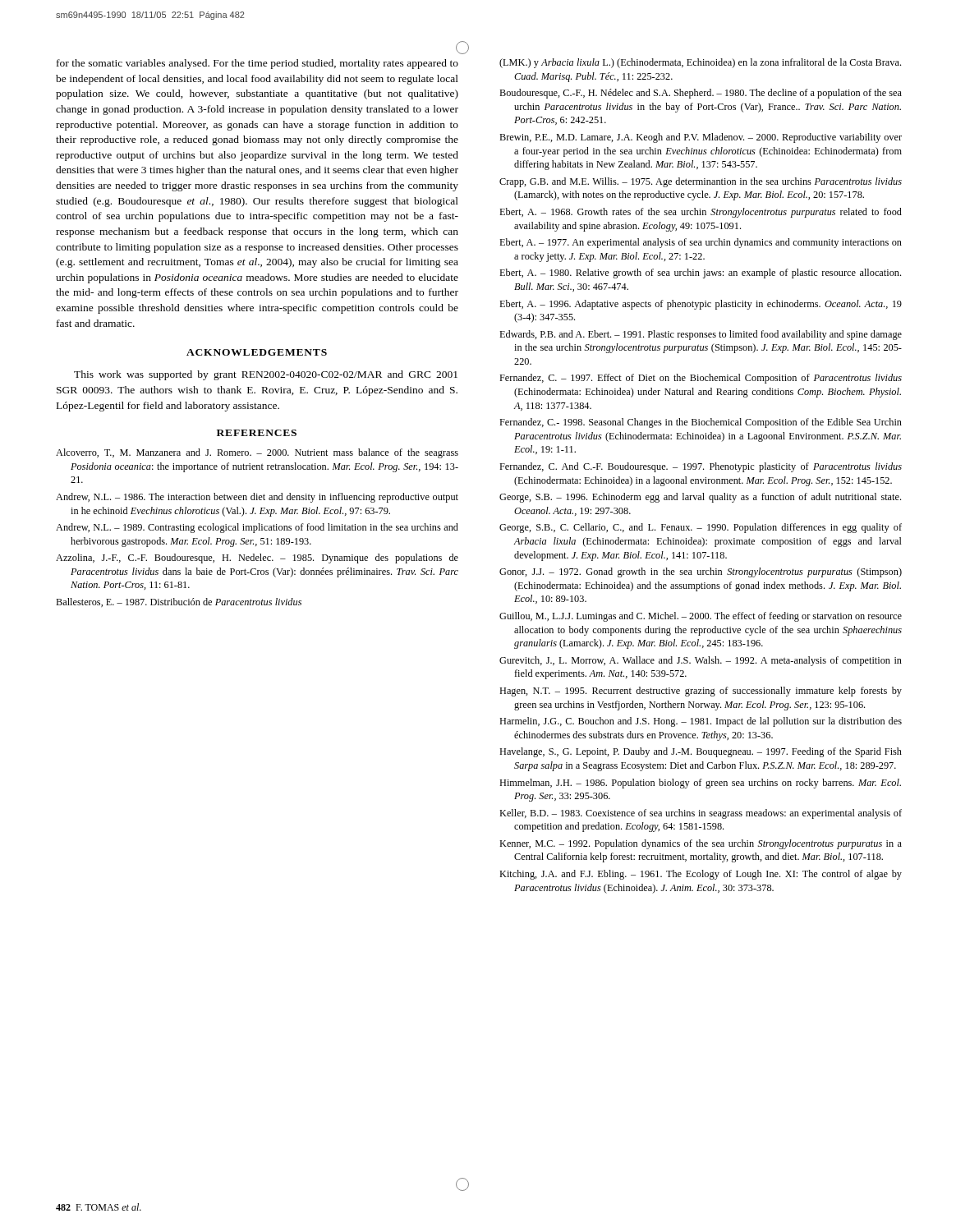Viewport: 956px width, 1232px height.
Task: Click on the list item that reads "George, S.B. – 1996."
Action: (701, 504)
